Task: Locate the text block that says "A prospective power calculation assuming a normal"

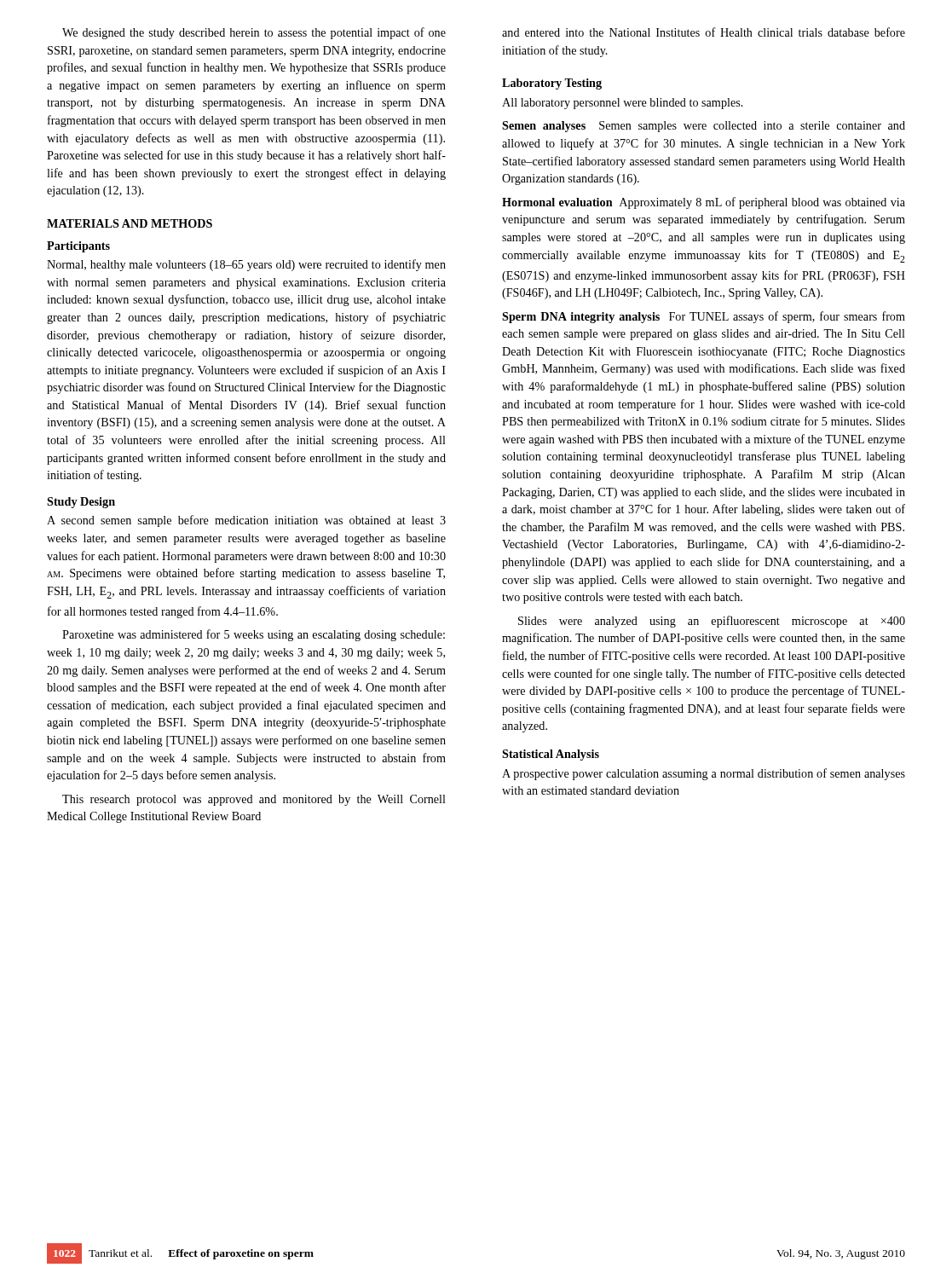Action: 704,782
